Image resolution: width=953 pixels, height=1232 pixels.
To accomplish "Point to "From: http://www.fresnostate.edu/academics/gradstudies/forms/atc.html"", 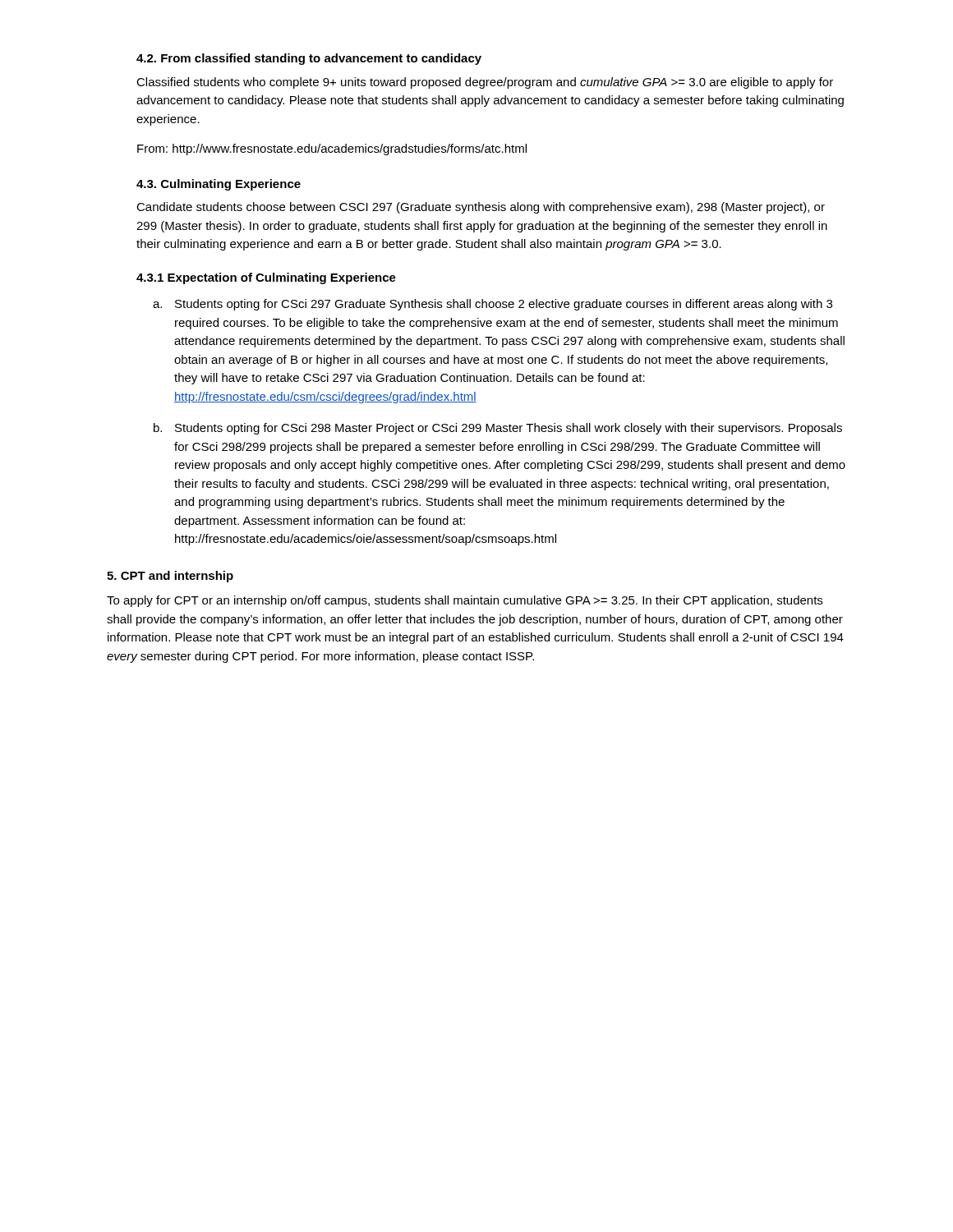I will click(332, 148).
